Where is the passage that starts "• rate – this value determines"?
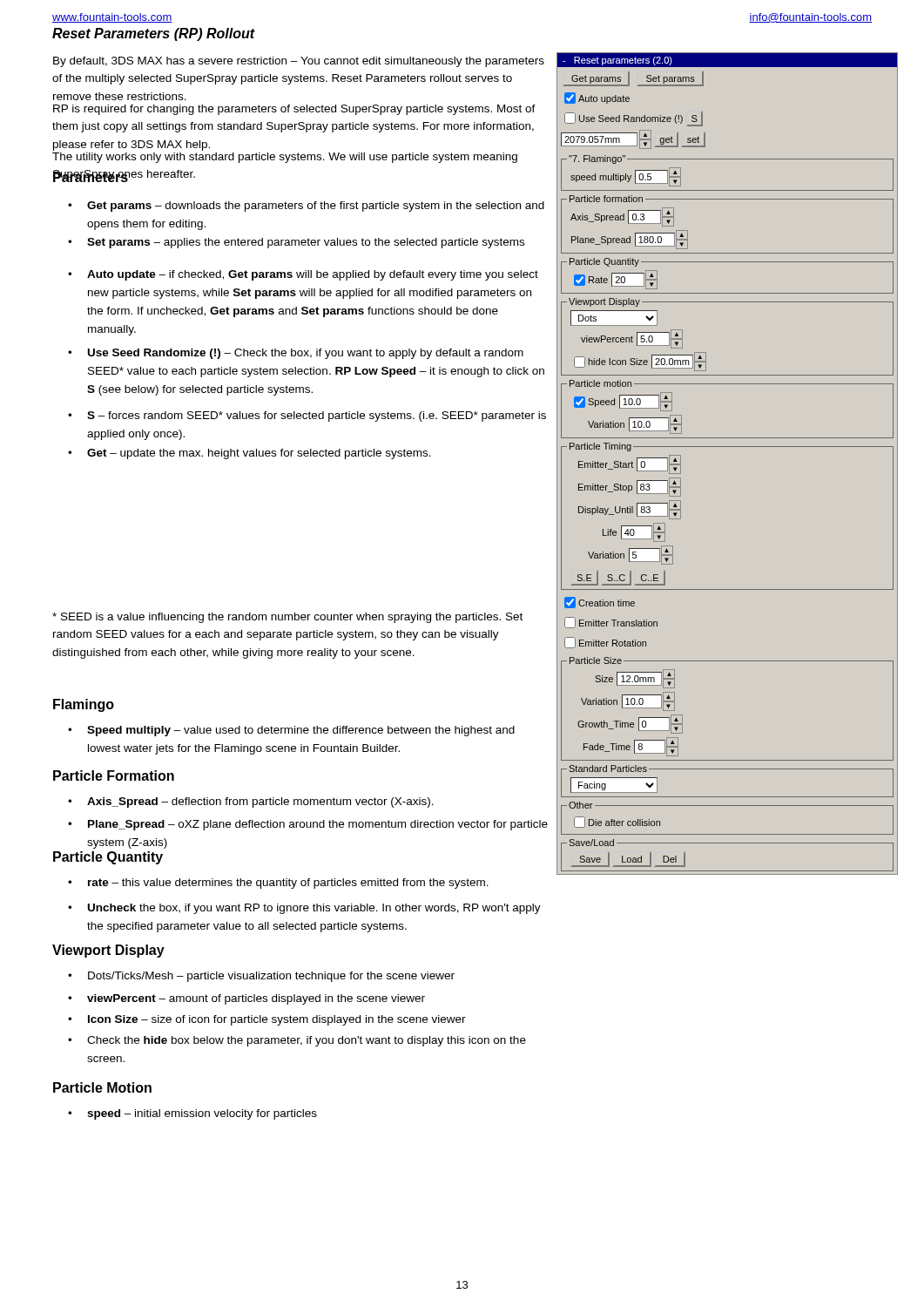This screenshot has height=1307, width=924. 300,883
